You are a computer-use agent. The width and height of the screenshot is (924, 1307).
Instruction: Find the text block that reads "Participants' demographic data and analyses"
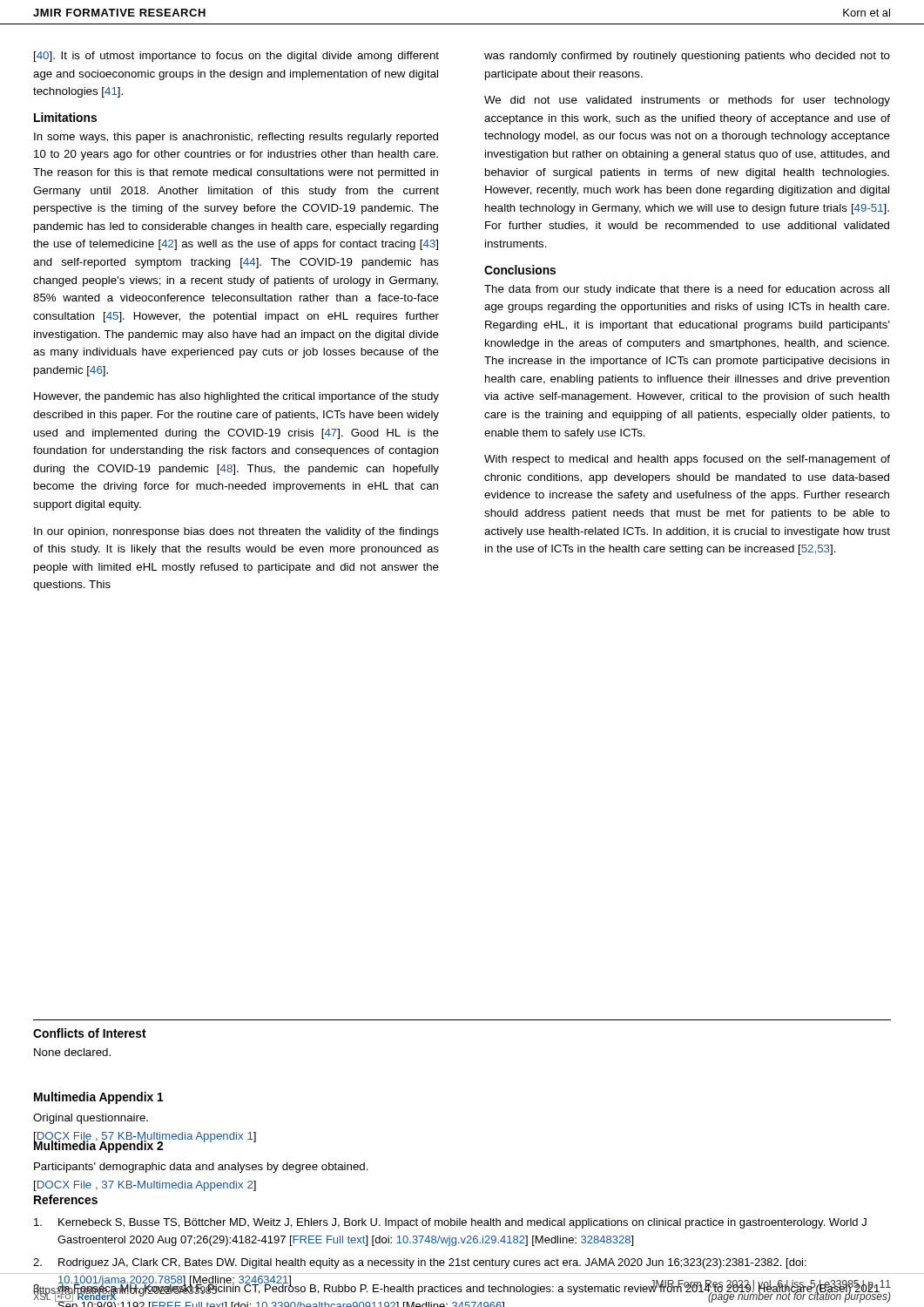201,1175
